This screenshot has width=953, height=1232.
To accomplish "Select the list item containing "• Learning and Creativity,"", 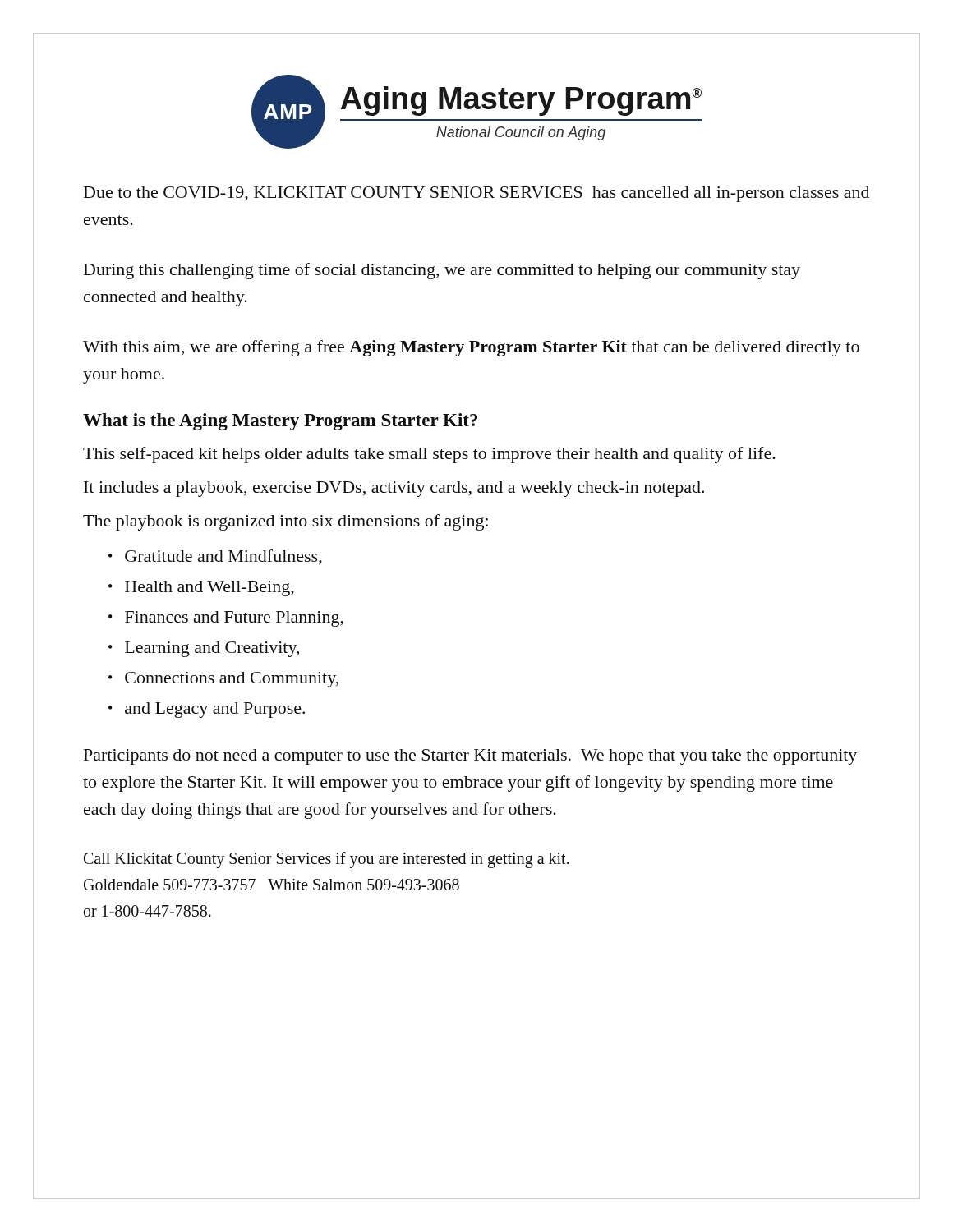I will point(204,647).
